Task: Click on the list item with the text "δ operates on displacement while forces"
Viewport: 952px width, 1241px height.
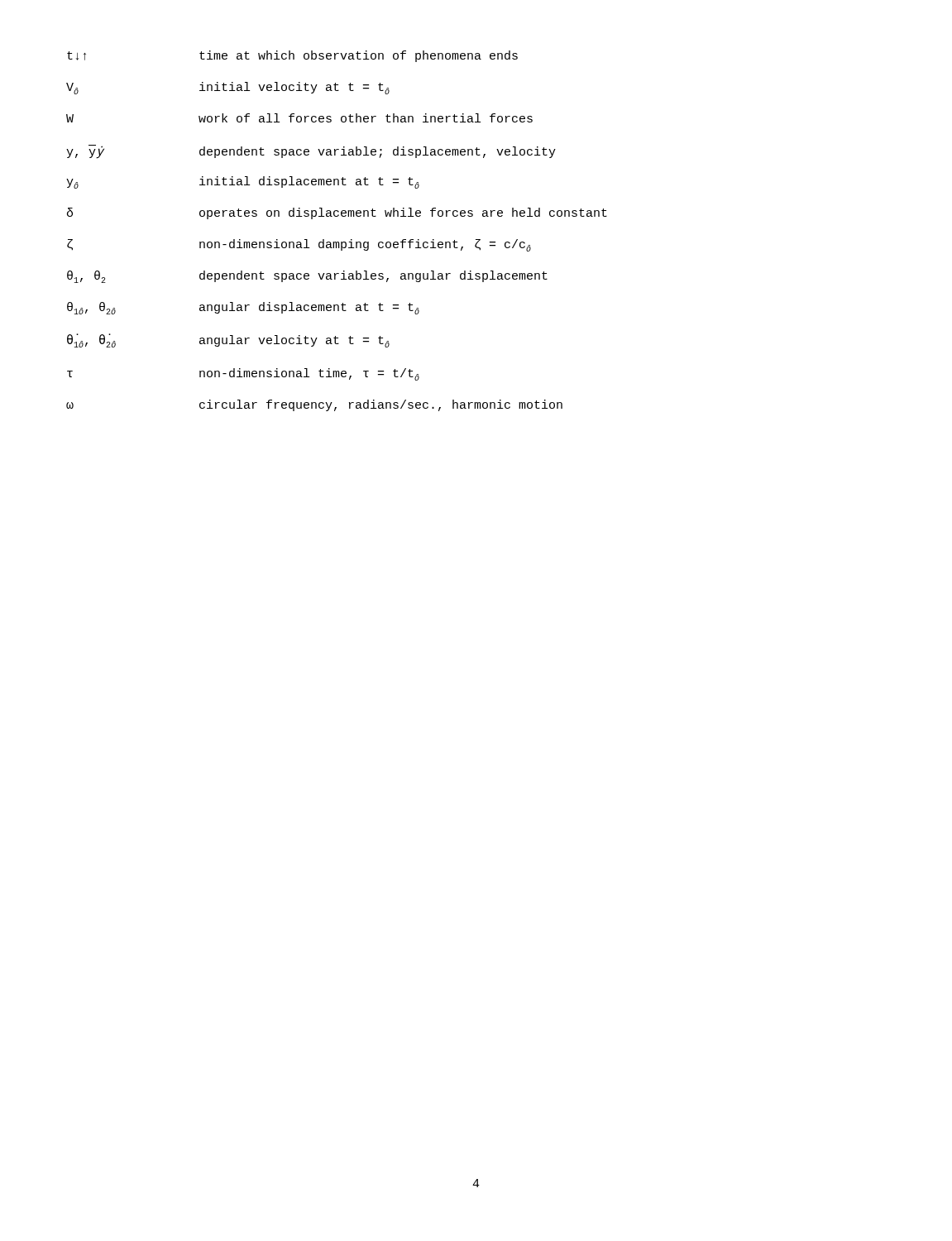Action: tap(476, 214)
